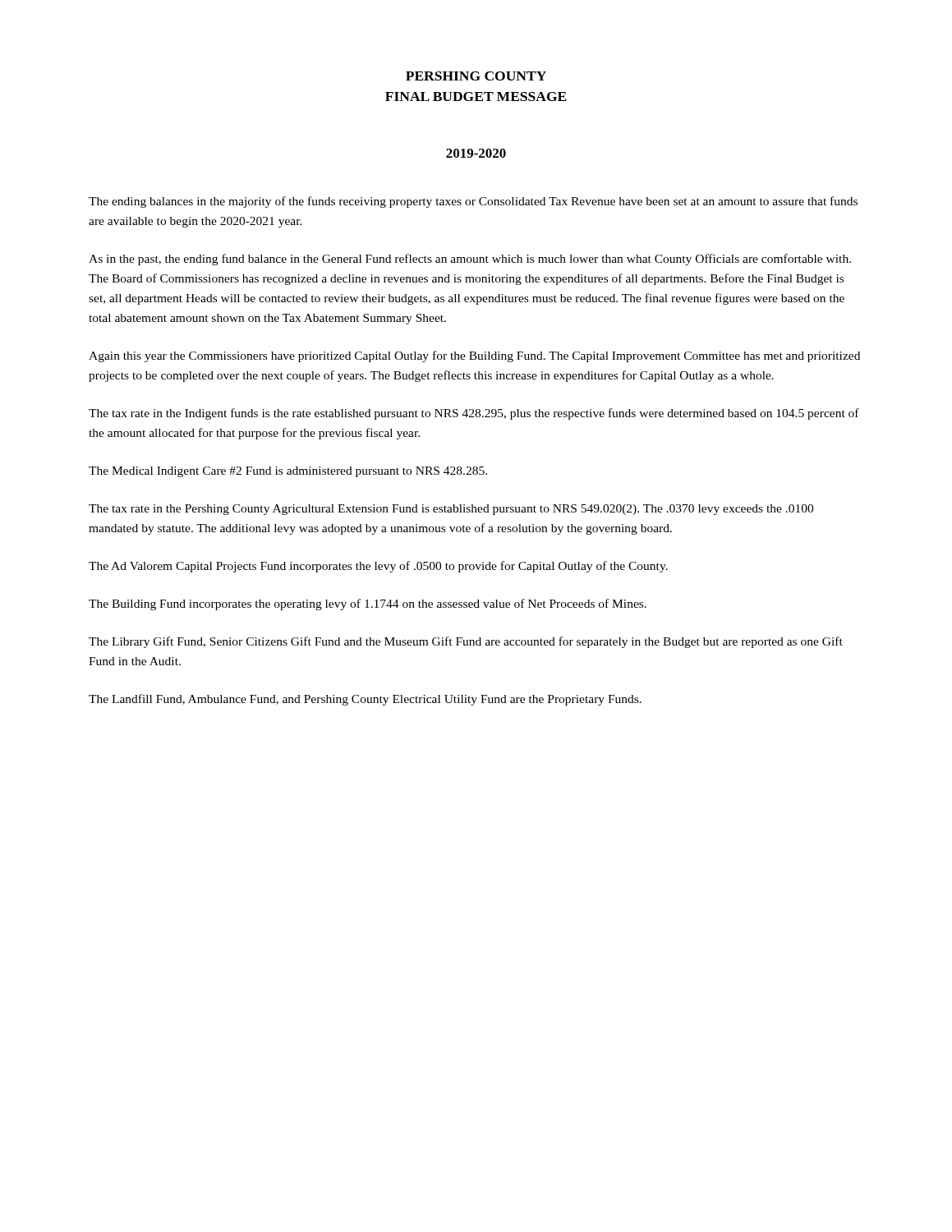Click on the text block that says "The Medical Indigent"

coord(288,470)
